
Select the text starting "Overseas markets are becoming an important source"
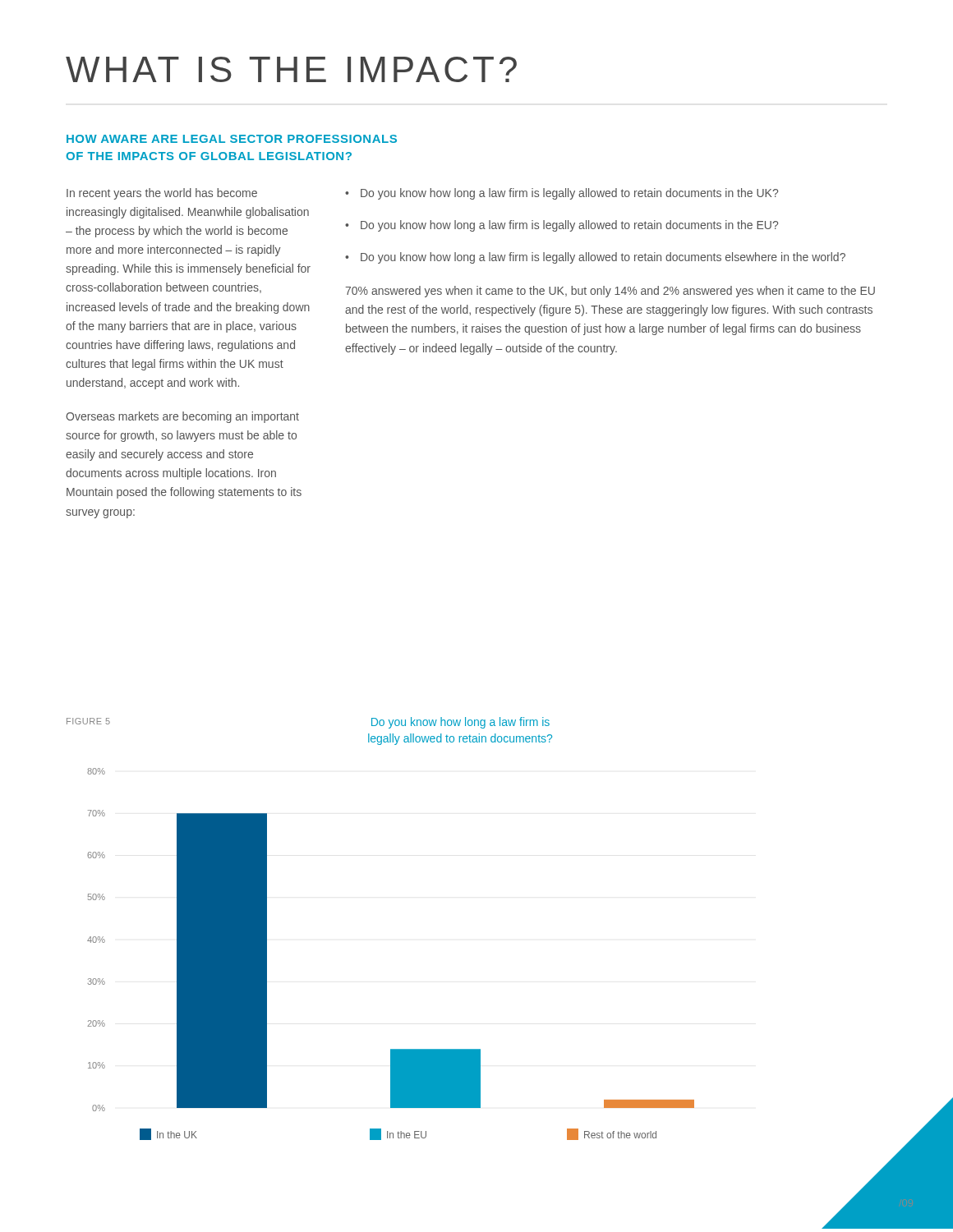coord(184,464)
